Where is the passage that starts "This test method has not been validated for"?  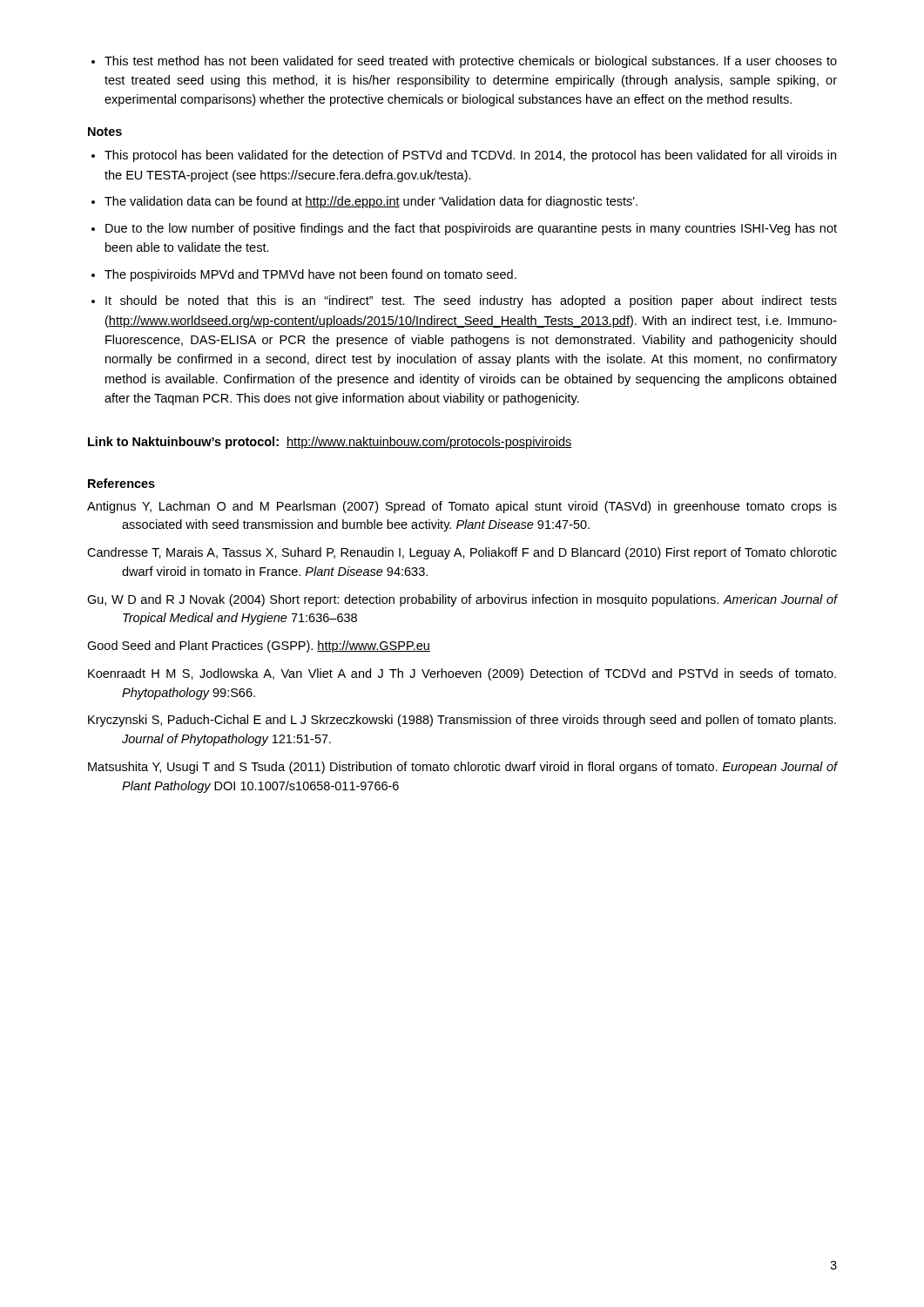471,81
